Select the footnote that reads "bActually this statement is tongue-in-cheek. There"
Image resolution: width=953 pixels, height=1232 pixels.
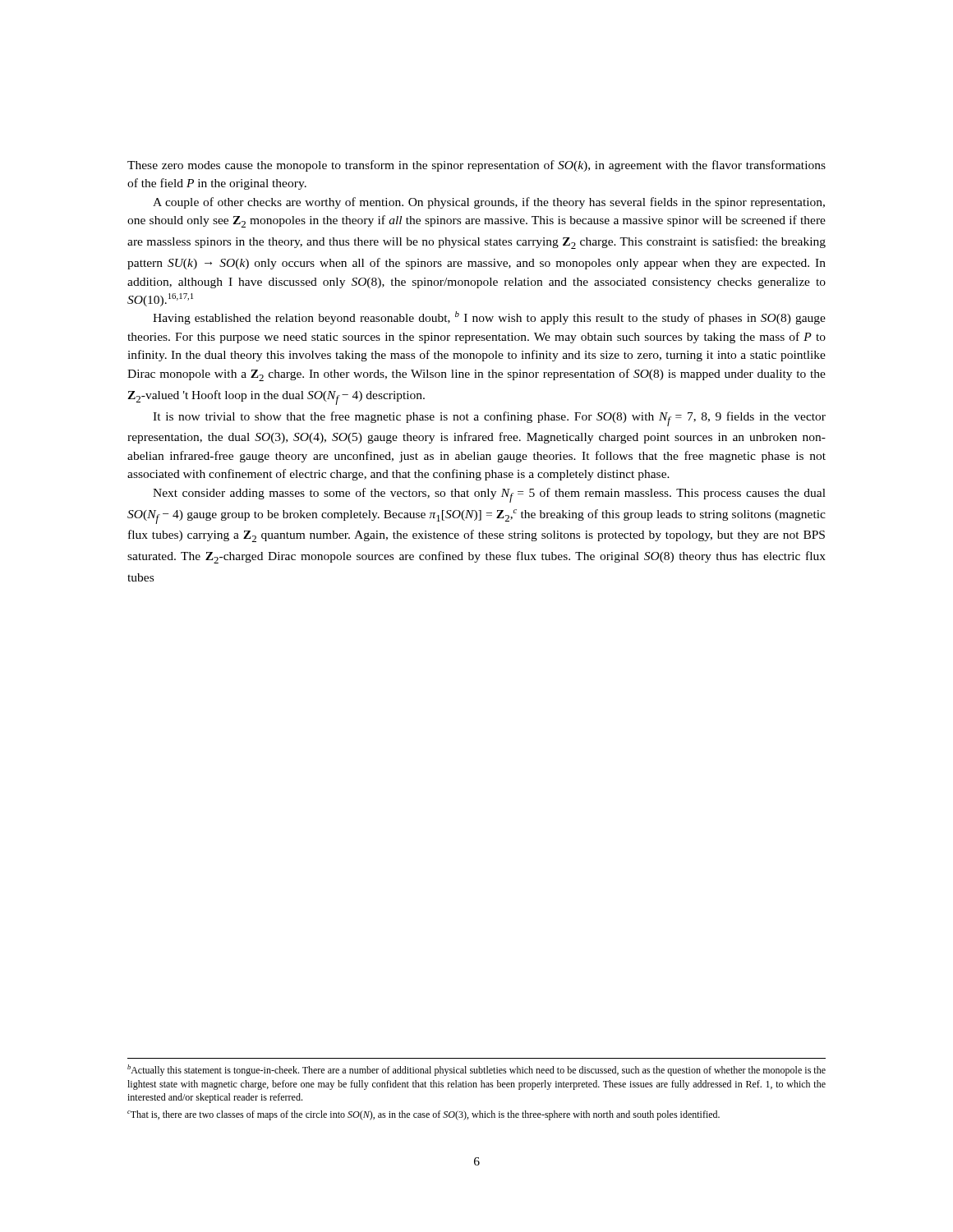(x=476, y=1084)
